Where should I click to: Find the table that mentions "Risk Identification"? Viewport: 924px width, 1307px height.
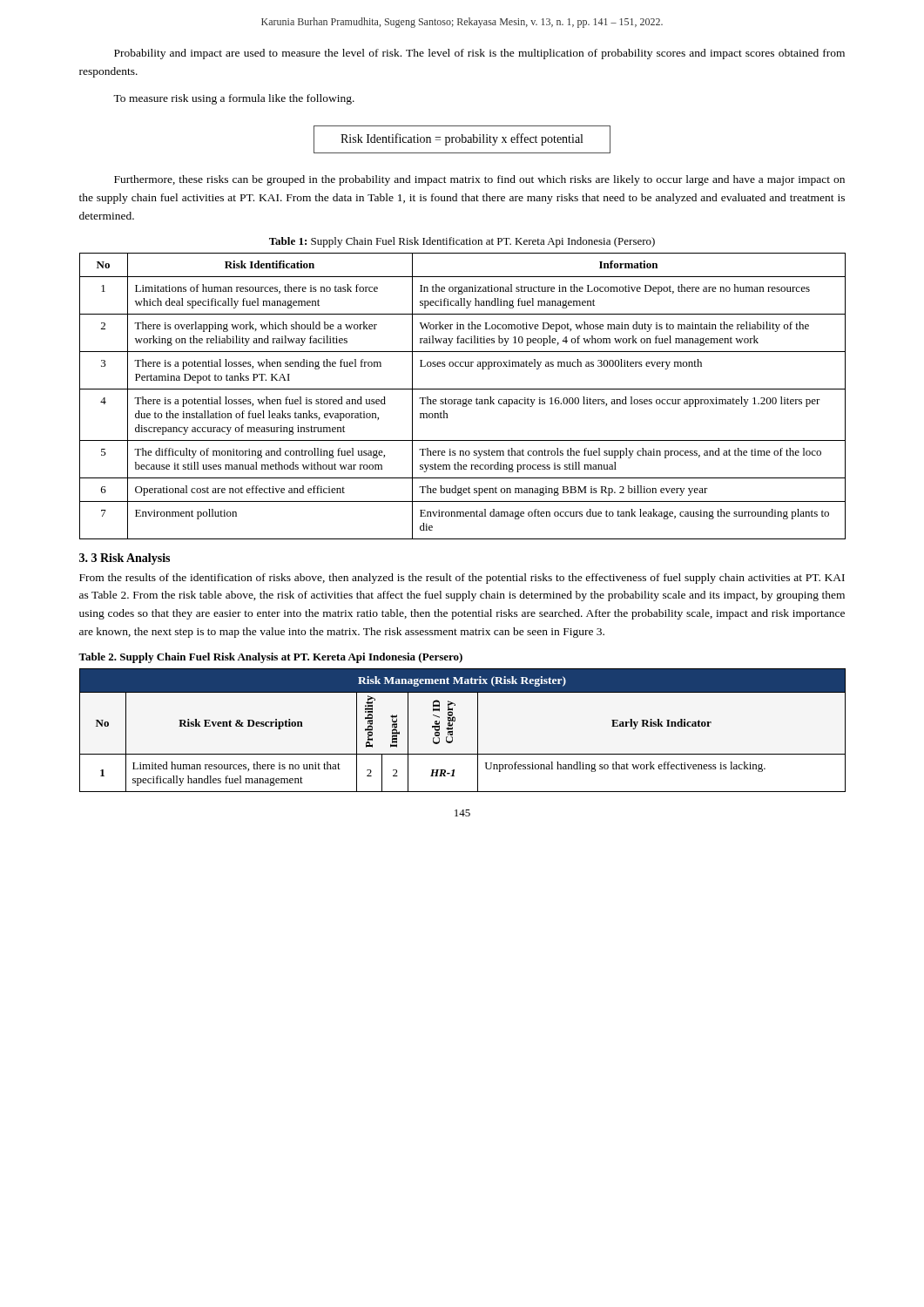pyautogui.click(x=462, y=396)
